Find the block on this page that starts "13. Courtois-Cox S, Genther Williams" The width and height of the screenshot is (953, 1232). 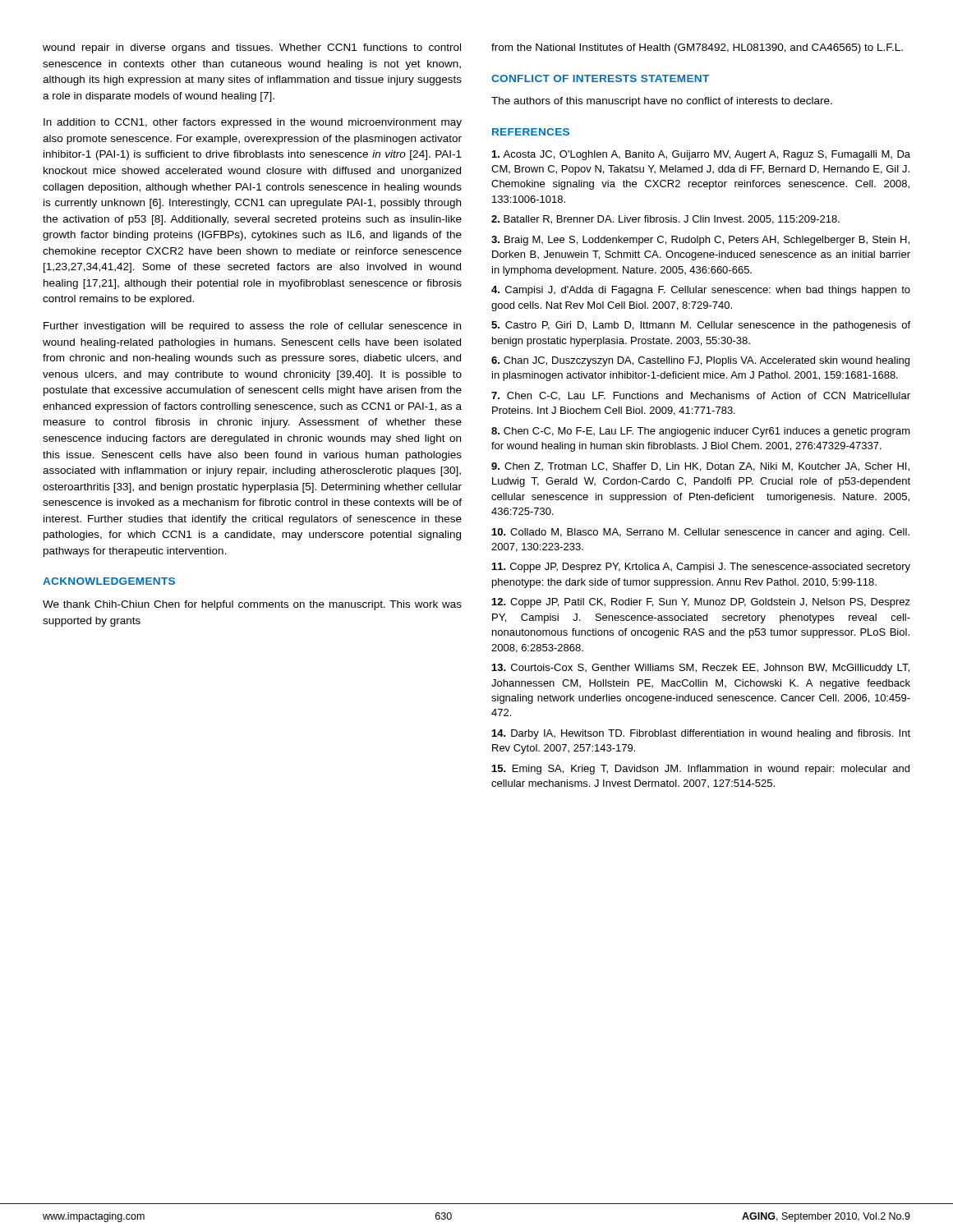[x=701, y=690]
